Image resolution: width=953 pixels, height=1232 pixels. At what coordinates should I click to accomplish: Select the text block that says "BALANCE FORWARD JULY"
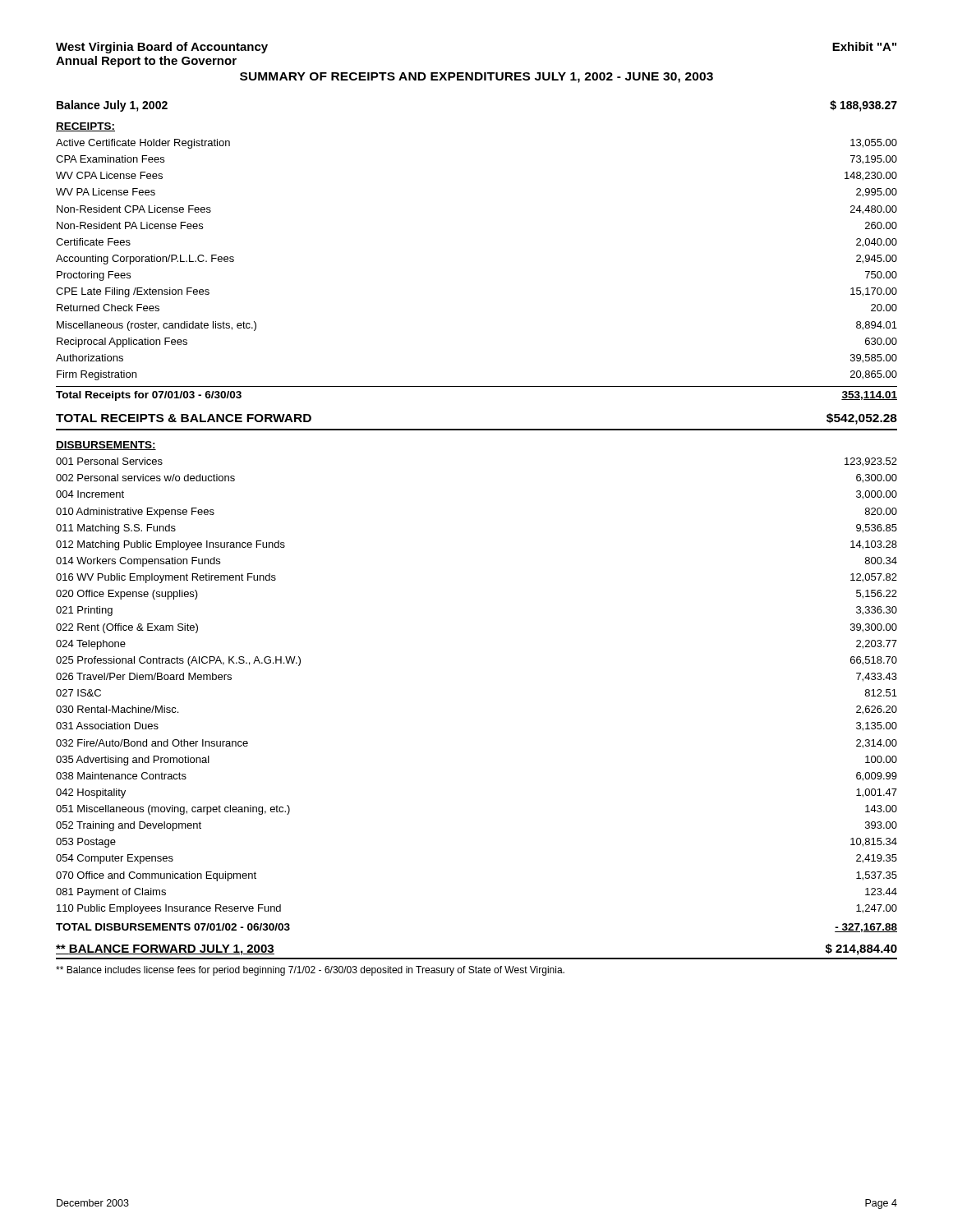click(x=476, y=950)
